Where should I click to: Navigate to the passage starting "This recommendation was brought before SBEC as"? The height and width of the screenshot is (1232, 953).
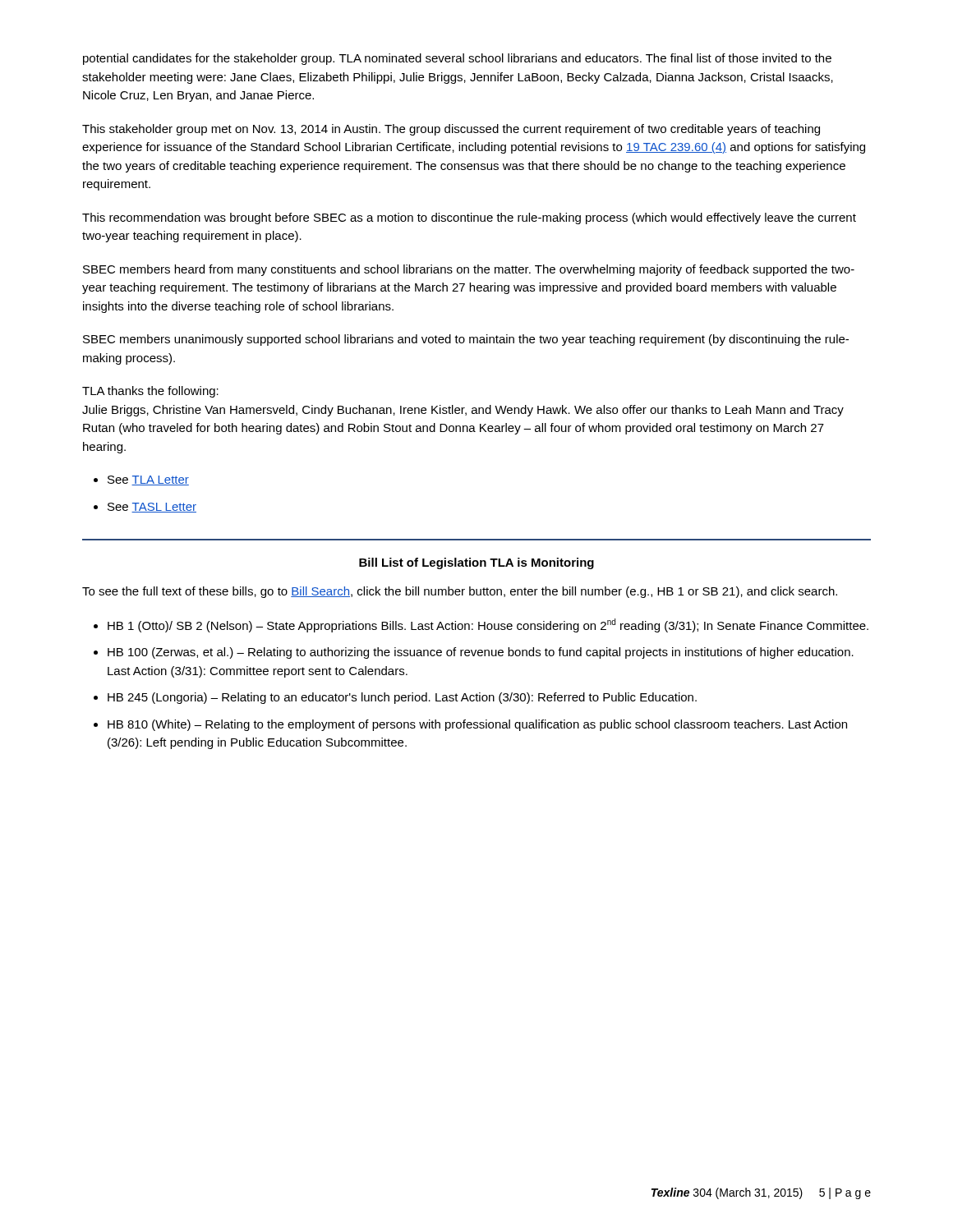(x=469, y=226)
